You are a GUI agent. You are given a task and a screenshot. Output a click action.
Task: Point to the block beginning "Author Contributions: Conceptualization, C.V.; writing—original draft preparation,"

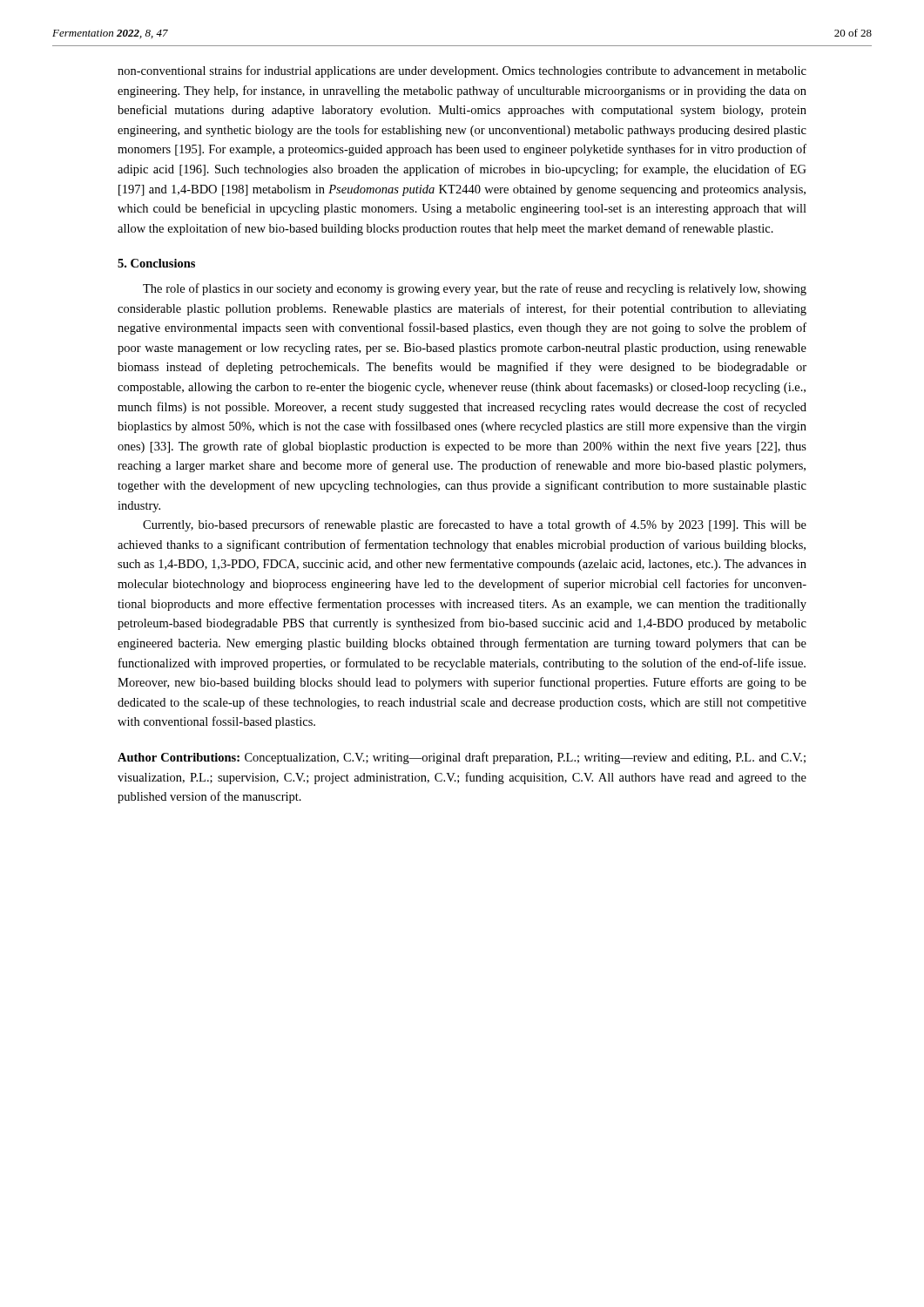tap(462, 777)
